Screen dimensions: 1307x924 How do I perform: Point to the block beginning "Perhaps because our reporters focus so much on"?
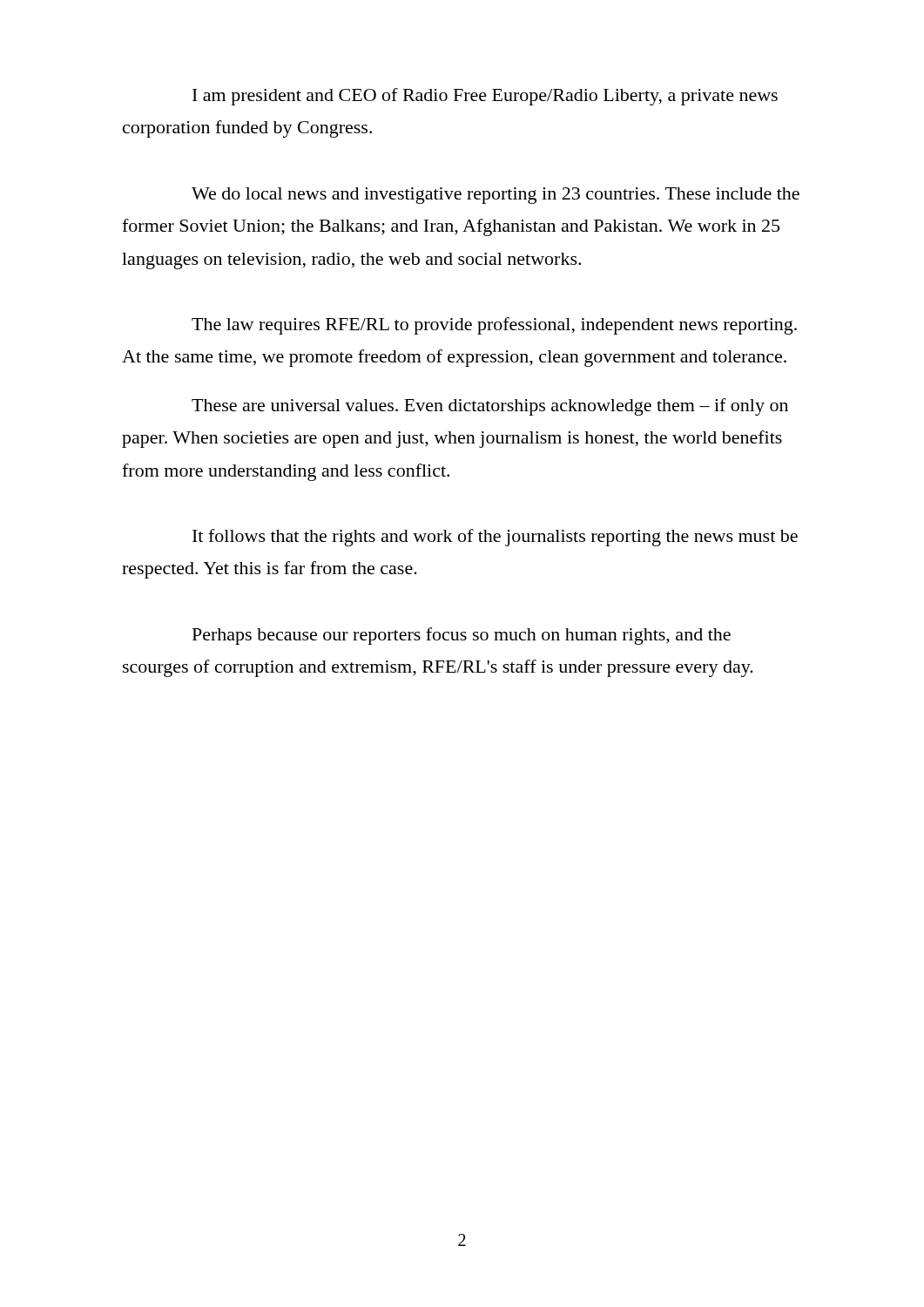click(462, 650)
